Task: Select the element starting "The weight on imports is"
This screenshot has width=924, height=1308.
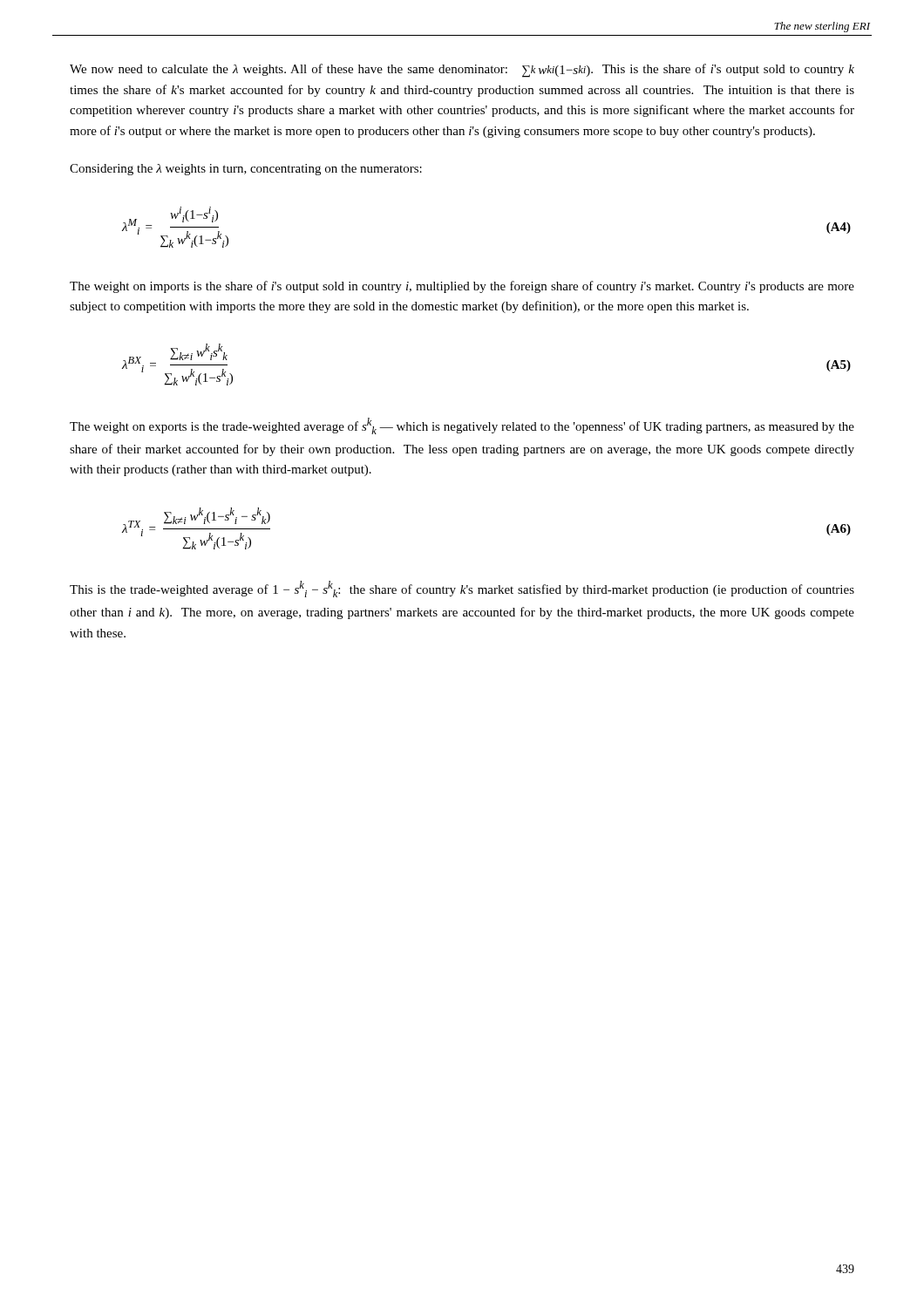Action: 462,296
